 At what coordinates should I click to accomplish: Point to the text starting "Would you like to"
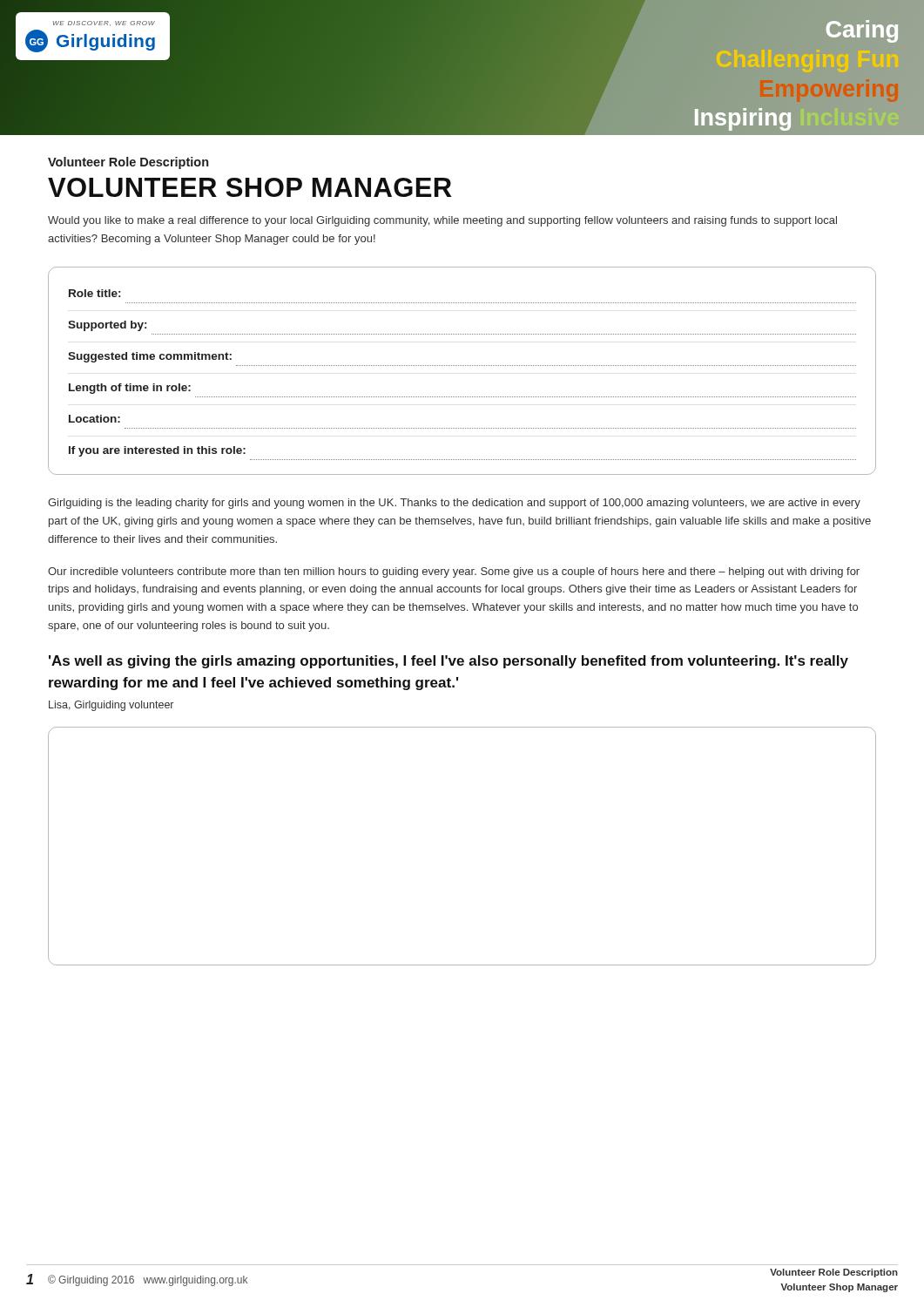pos(443,229)
